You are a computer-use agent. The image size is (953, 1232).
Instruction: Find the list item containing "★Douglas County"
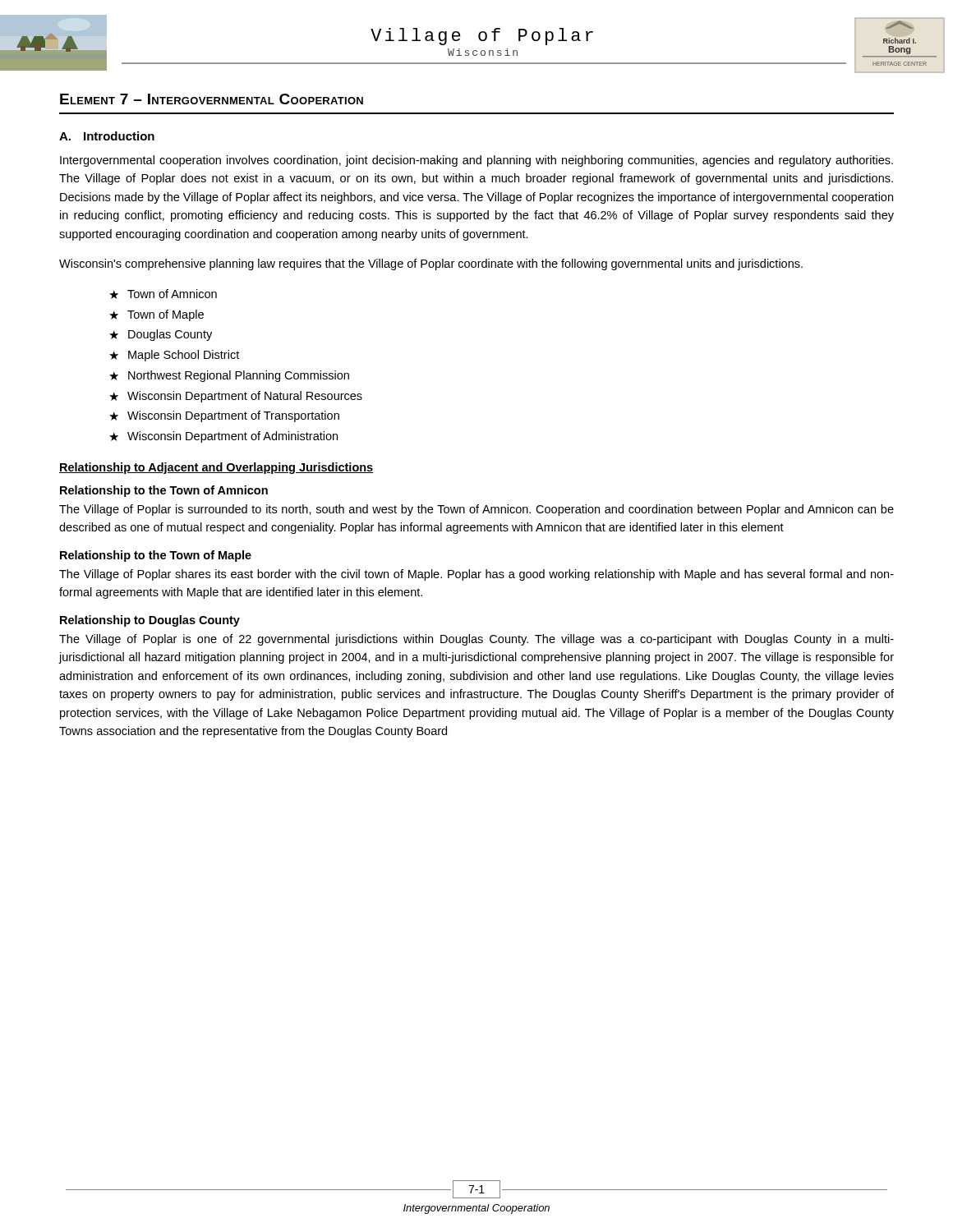(x=160, y=336)
